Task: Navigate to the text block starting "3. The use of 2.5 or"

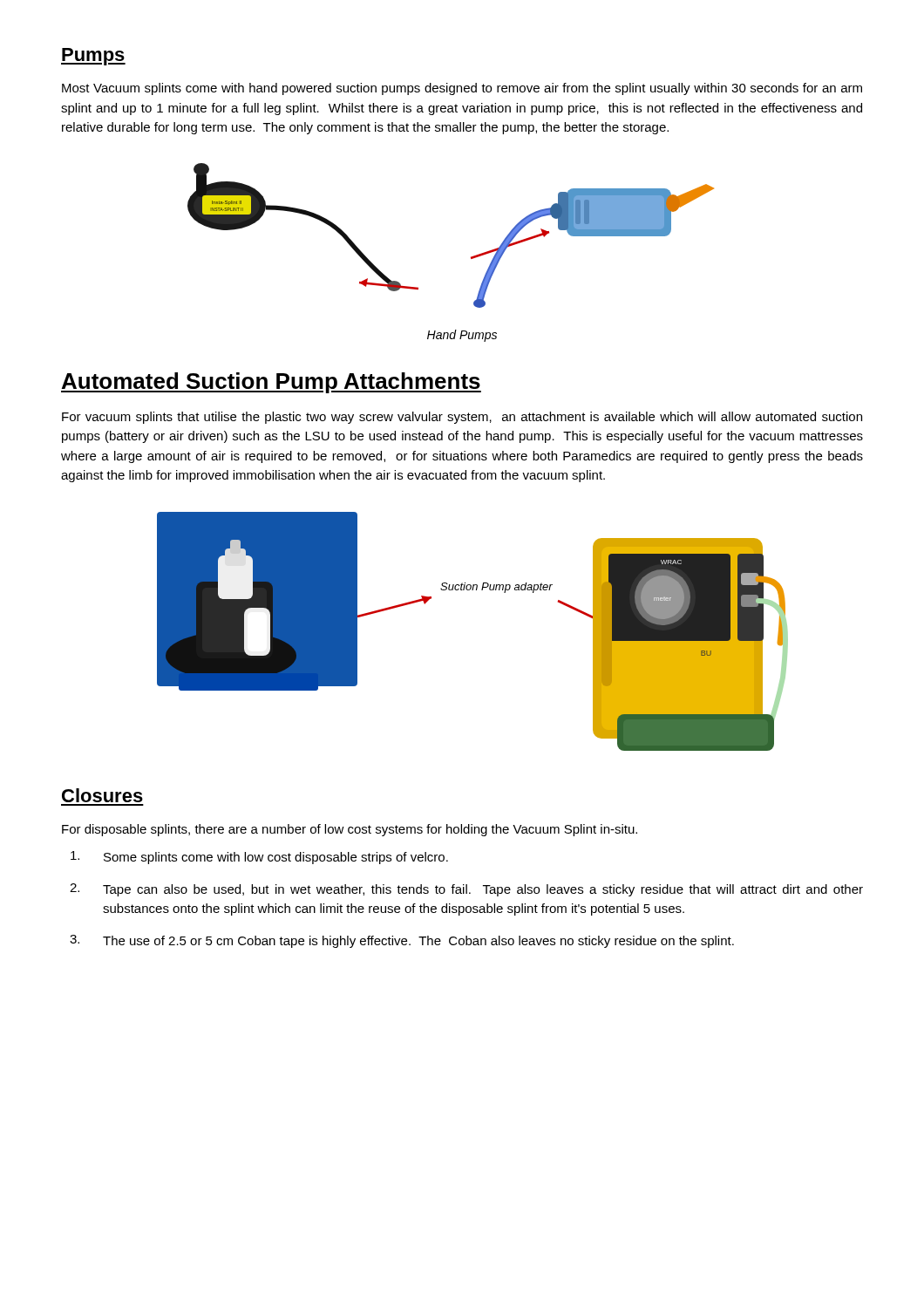Action: tap(462, 941)
